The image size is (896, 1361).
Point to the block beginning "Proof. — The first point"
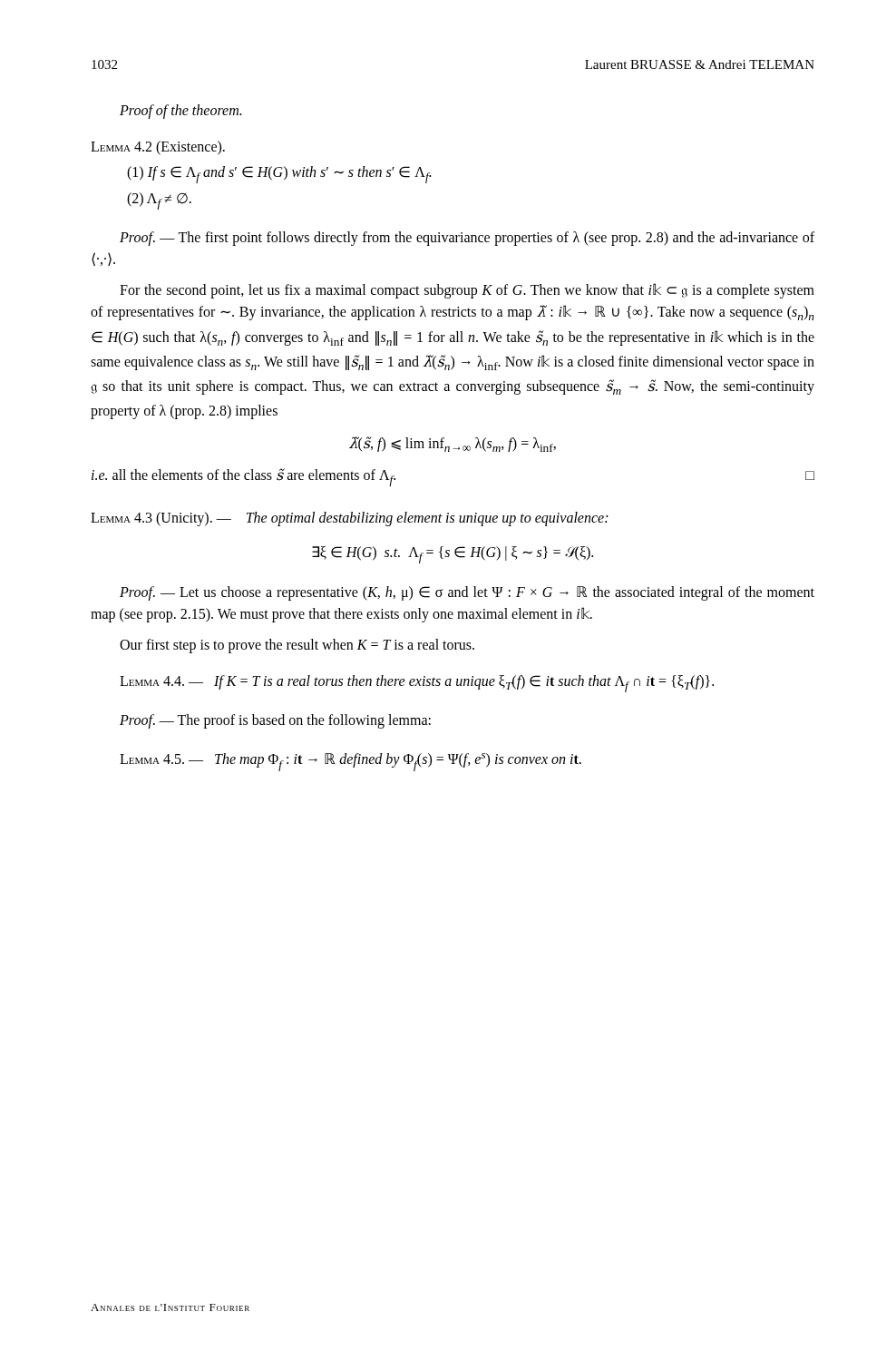tap(453, 248)
